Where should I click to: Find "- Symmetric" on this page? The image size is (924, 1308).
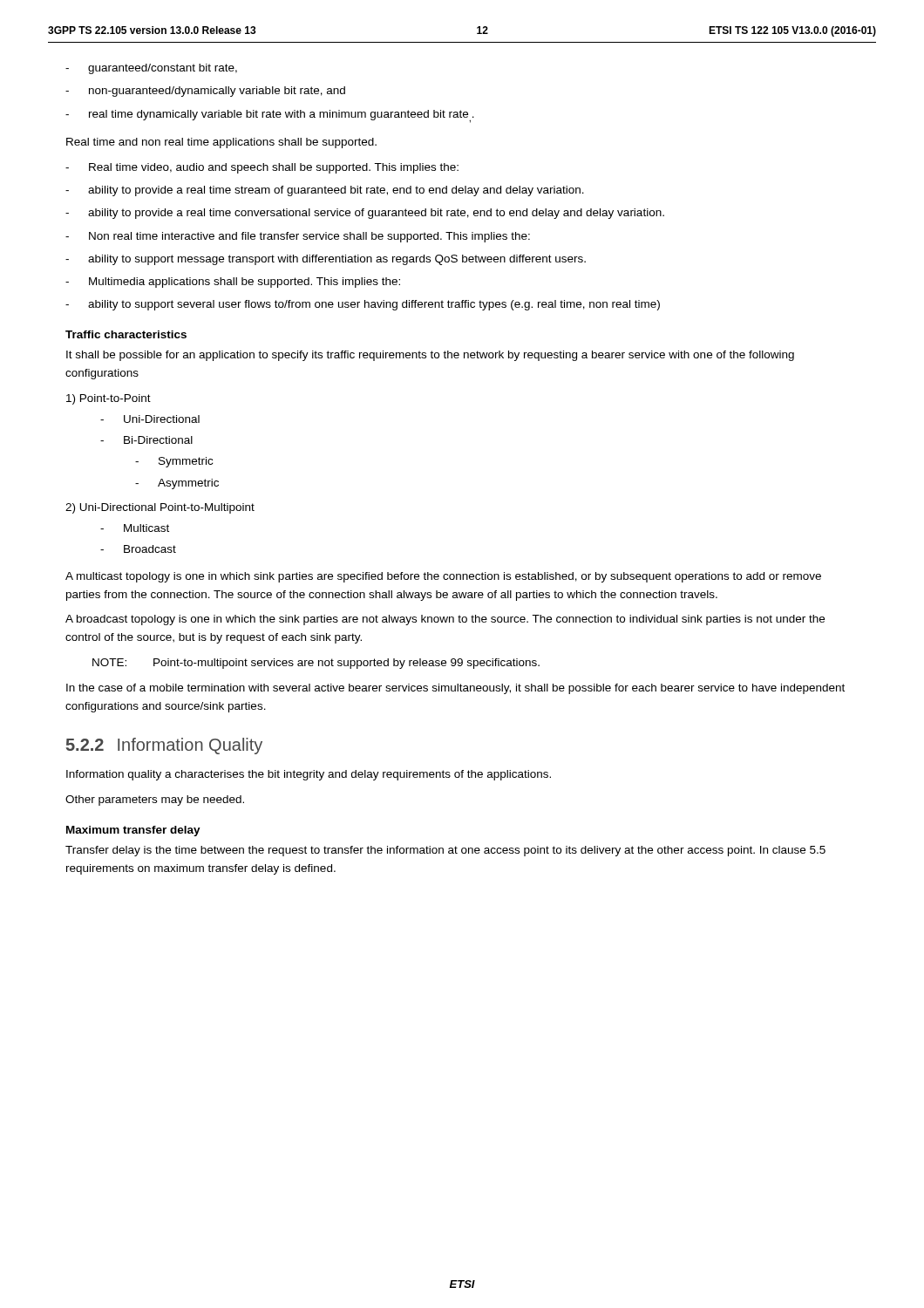174,462
